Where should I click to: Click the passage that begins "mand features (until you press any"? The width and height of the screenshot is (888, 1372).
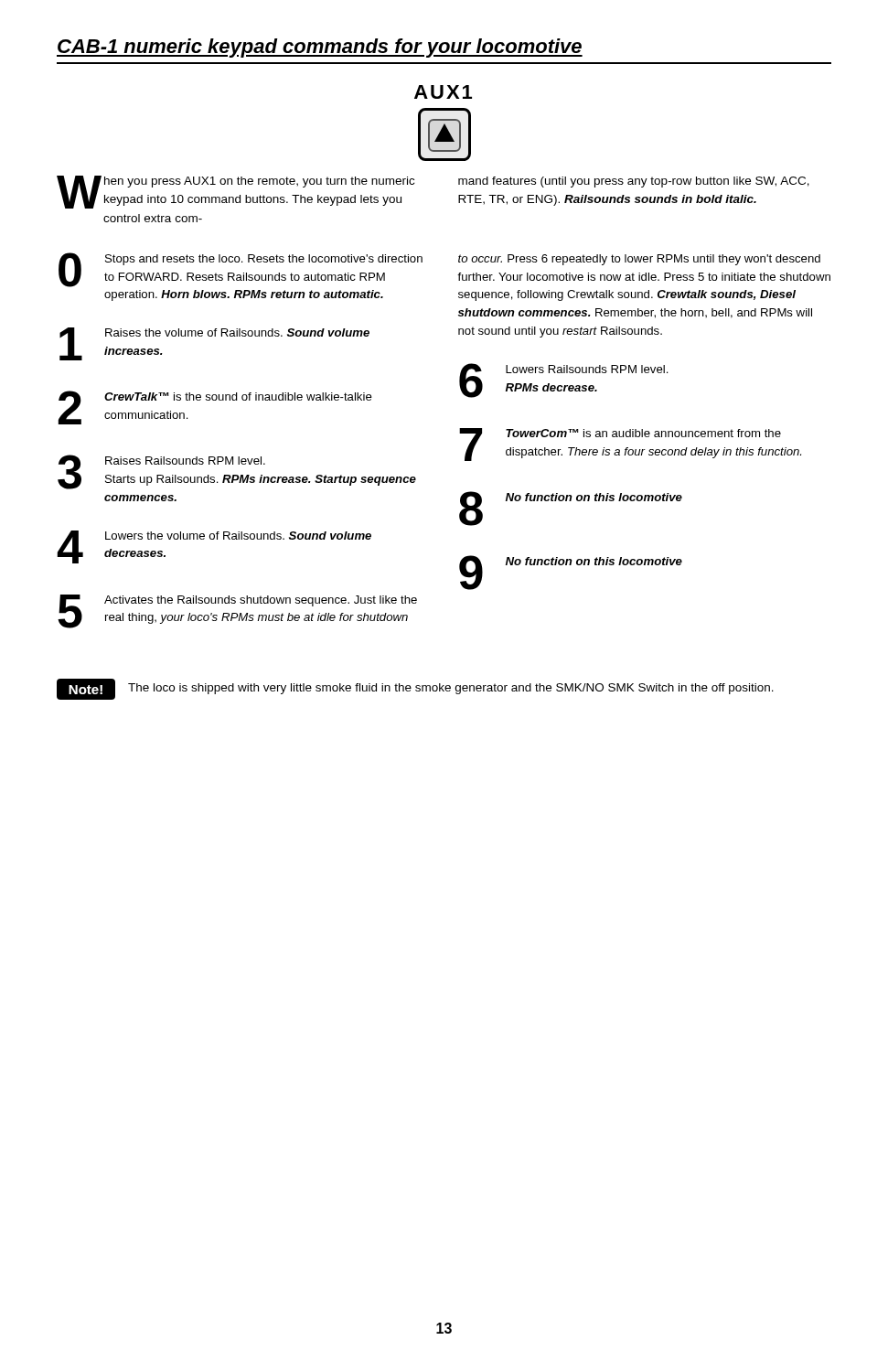pos(634,190)
